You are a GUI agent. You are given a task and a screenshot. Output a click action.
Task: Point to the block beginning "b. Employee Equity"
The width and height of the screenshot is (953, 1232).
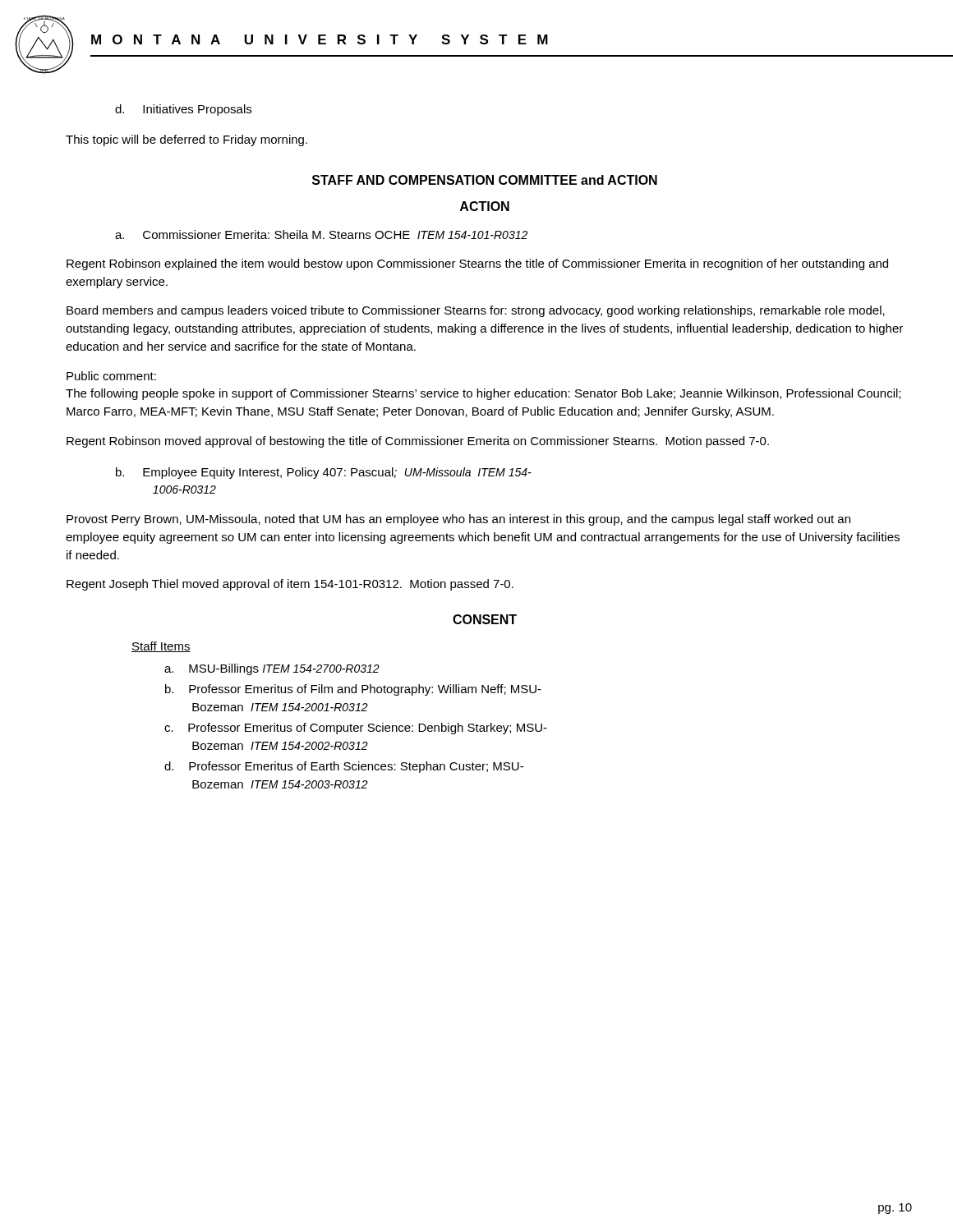(323, 480)
